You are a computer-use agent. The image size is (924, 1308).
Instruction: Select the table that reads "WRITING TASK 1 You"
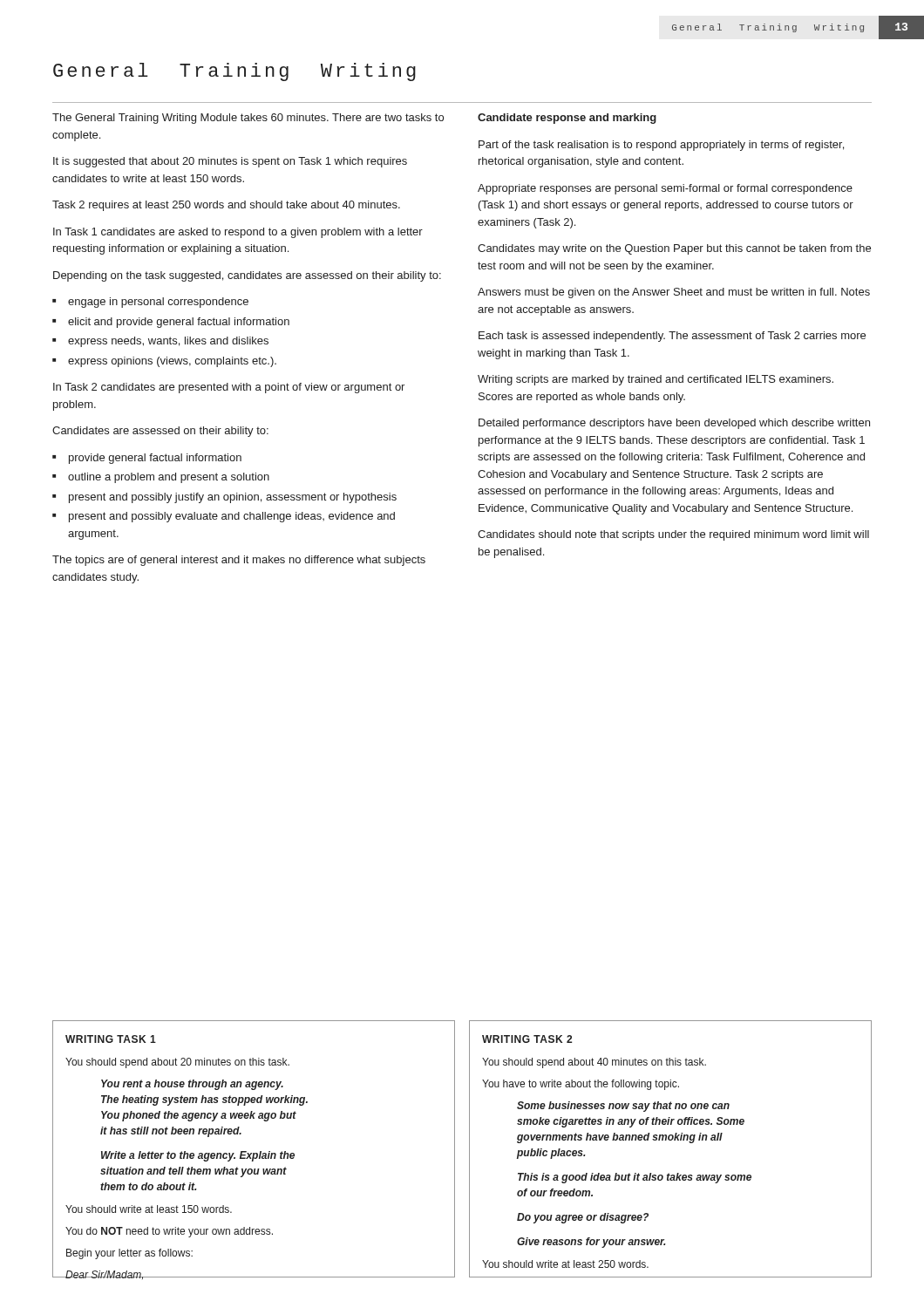point(254,1149)
